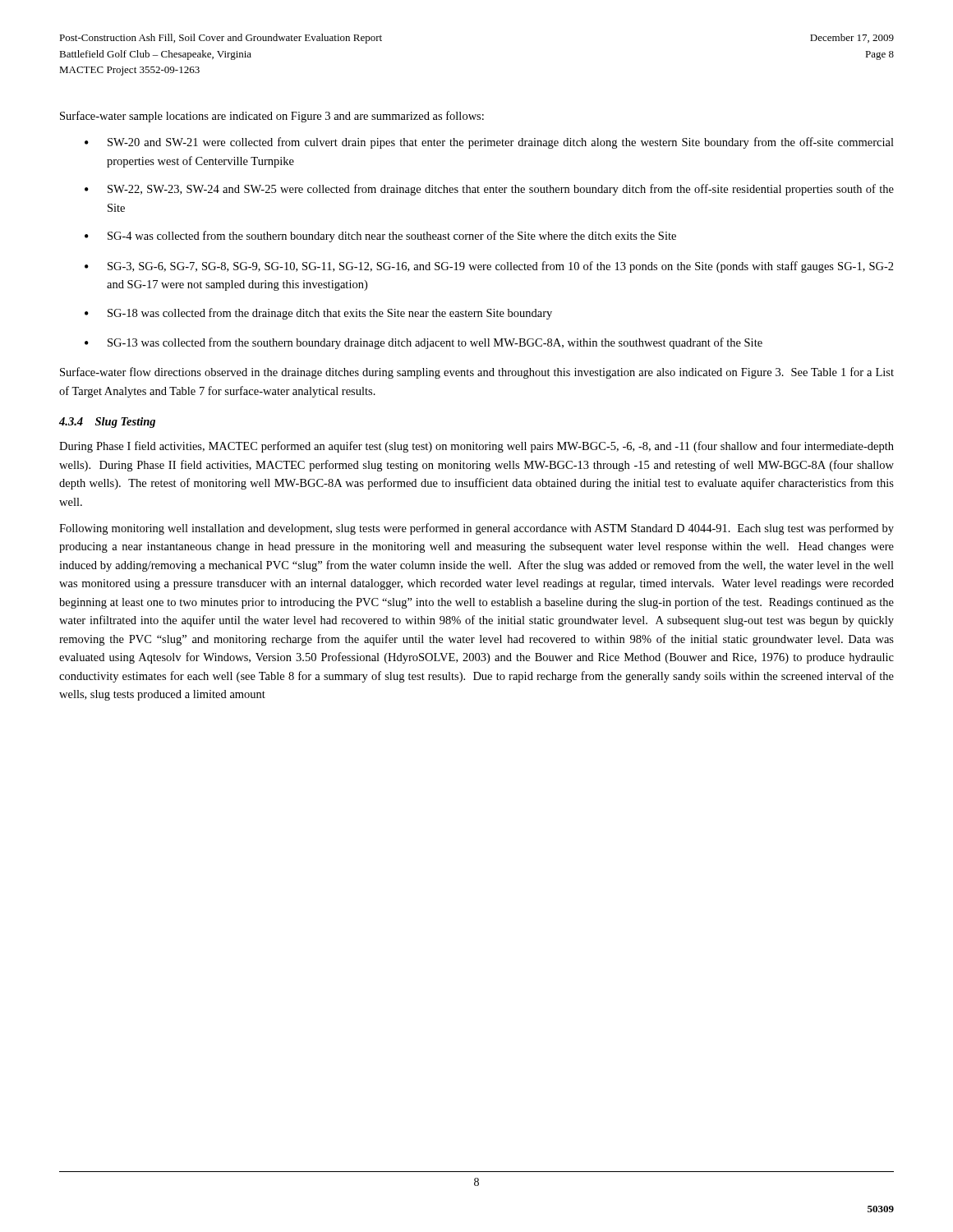The width and height of the screenshot is (953, 1232).
Task: Click on the text starting "• SG-3, SG-6, SG-7, SG-8, SG-9, SG-10,"
Action: click(476, 275)
